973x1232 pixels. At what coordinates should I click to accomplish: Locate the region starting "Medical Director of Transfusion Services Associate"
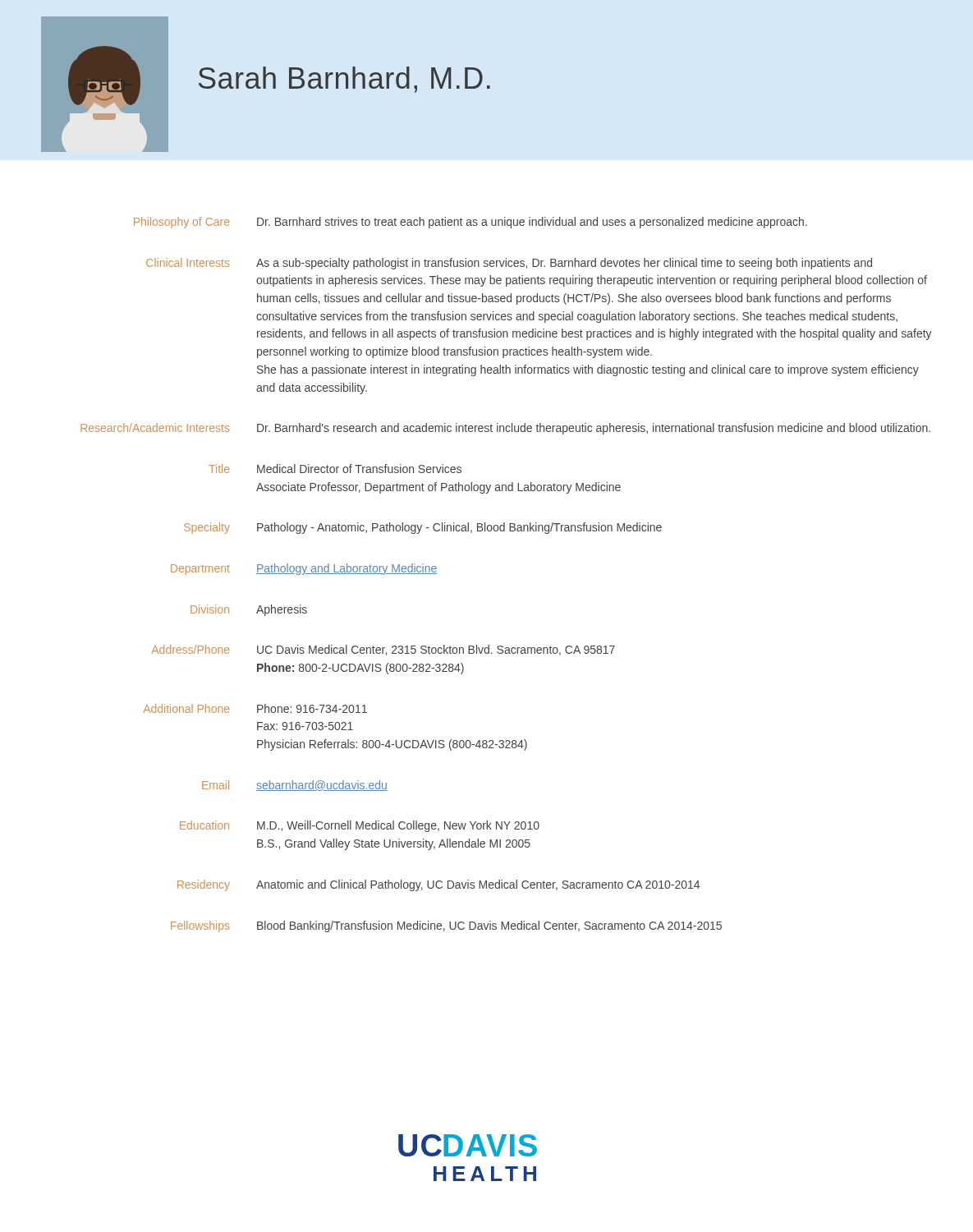click(439, 478)
